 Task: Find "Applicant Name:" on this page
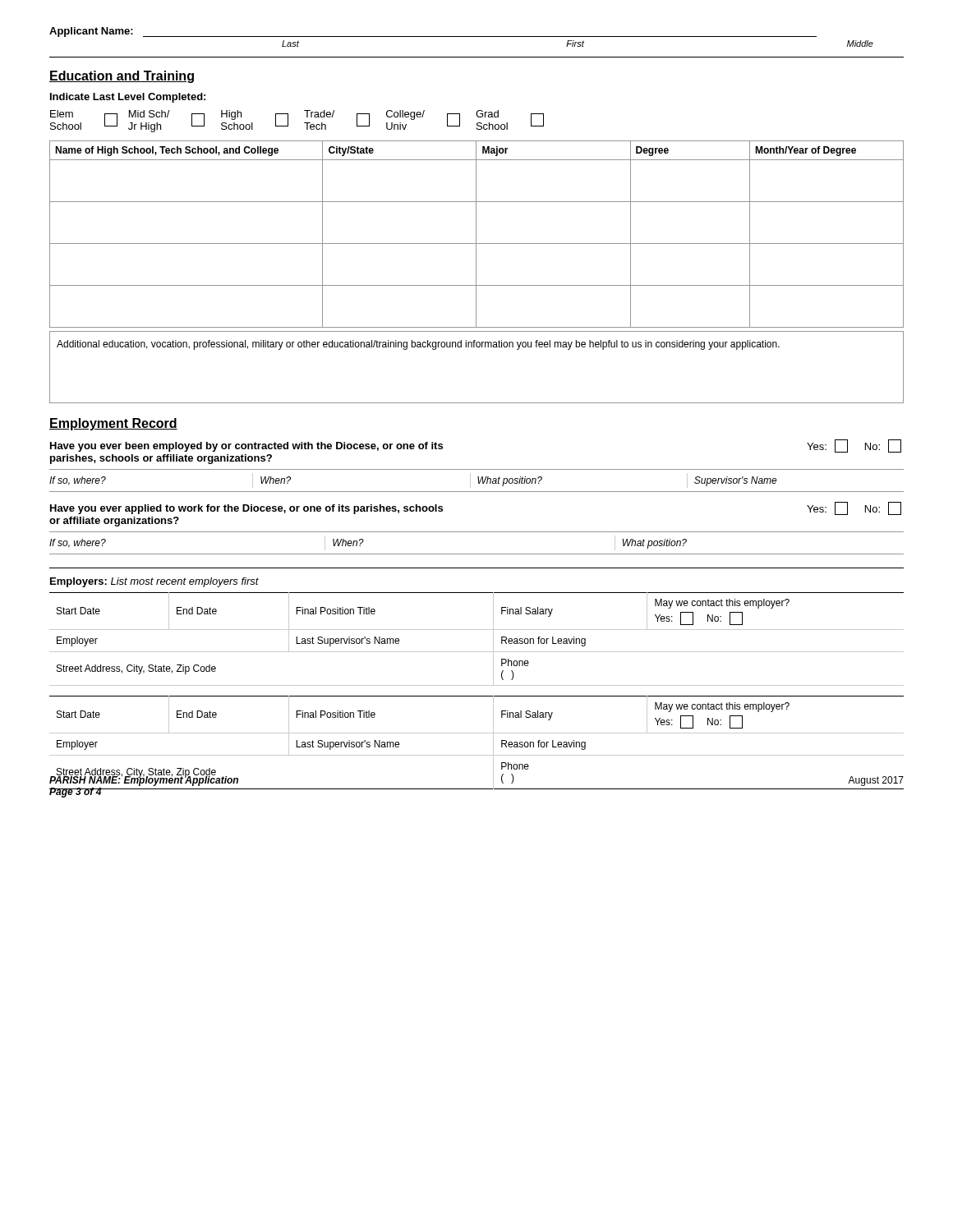(433, 31)
